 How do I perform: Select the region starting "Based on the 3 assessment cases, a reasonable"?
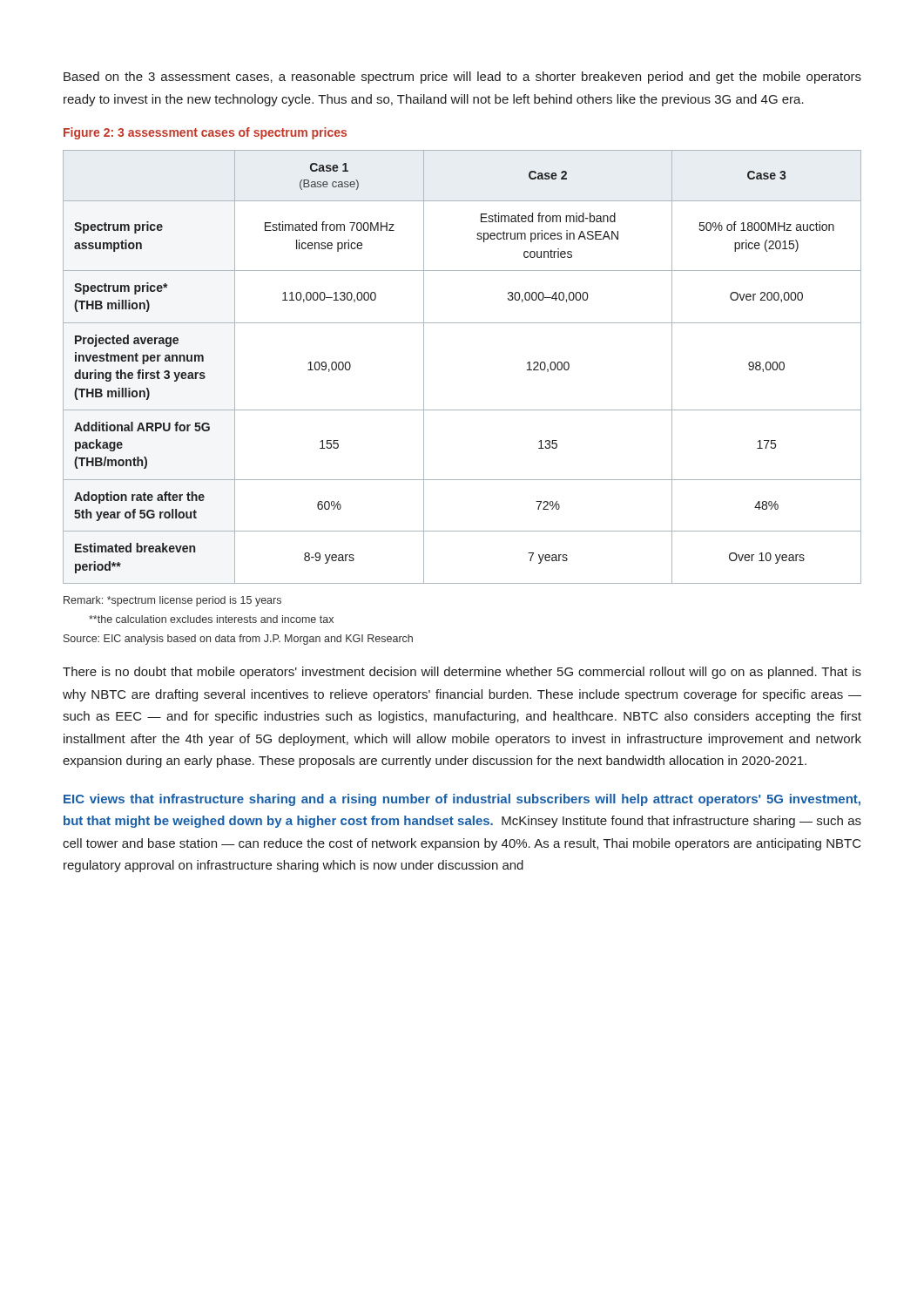(x=462, y=88)
